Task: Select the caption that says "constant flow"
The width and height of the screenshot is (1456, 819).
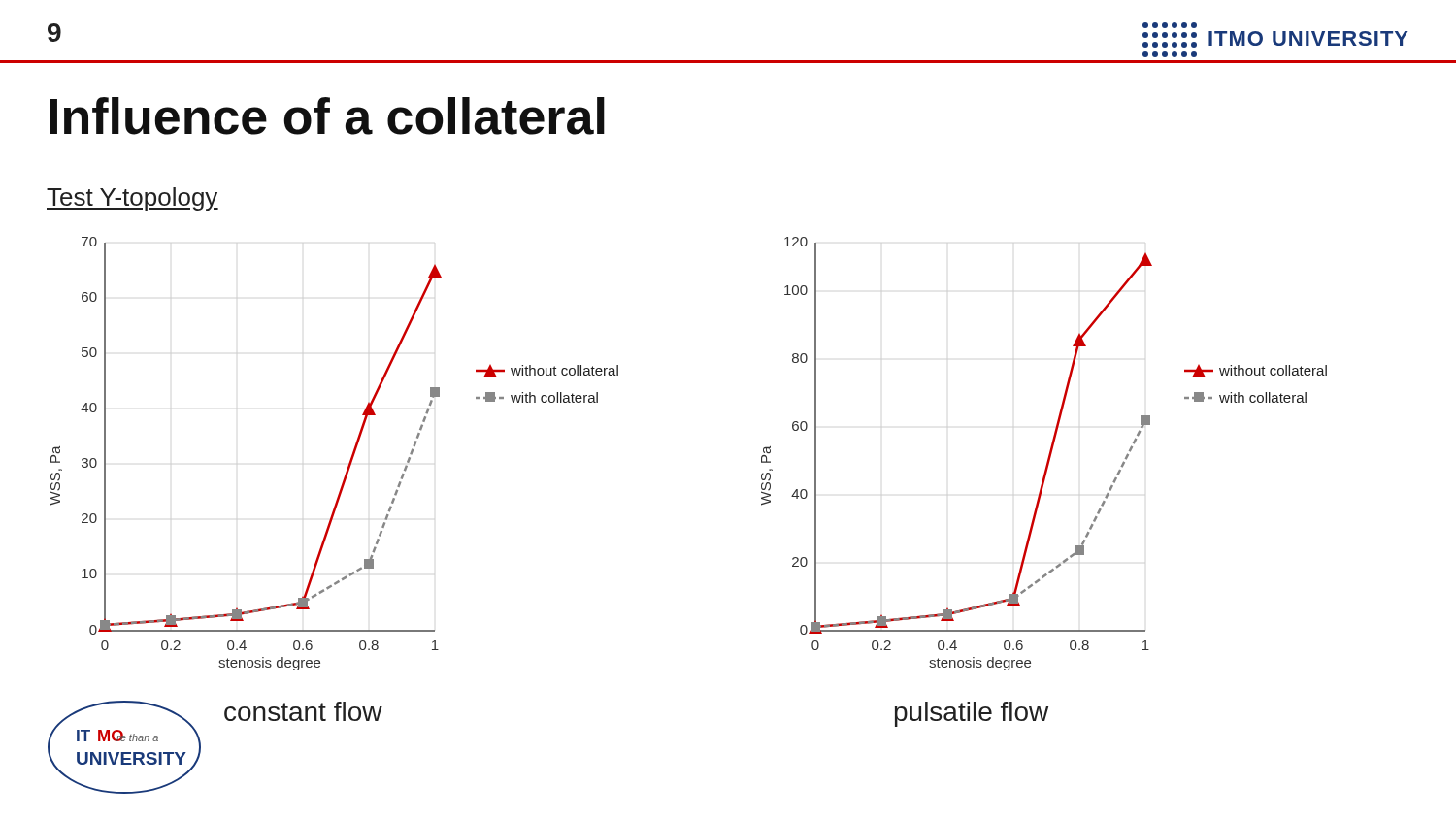Action: pyautogui.click(x=303, y=712)
